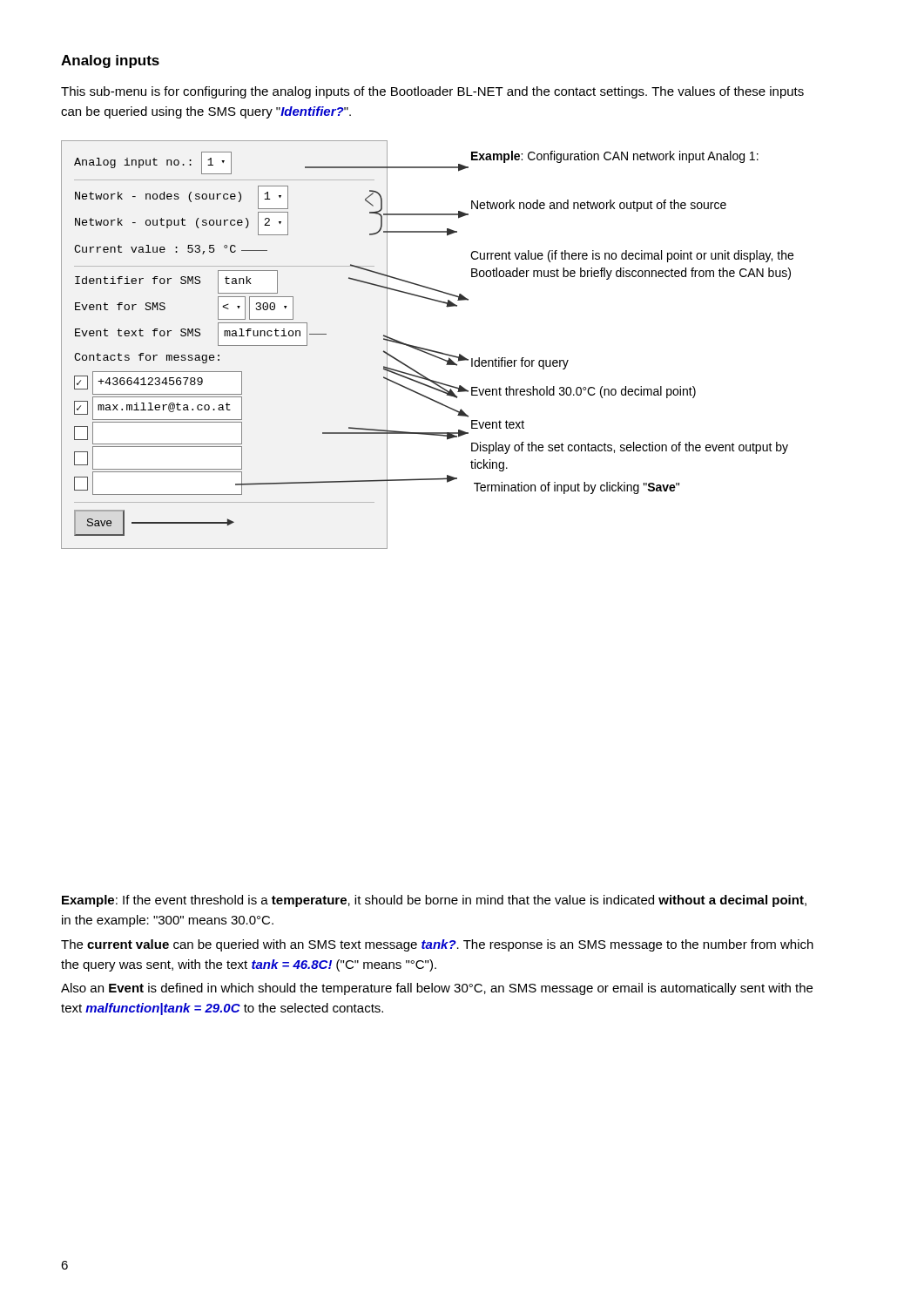Find the text block that reads "This sub-menu is for configuring the analog inputs"
924x1307 pixels.
tap(433, 101)
